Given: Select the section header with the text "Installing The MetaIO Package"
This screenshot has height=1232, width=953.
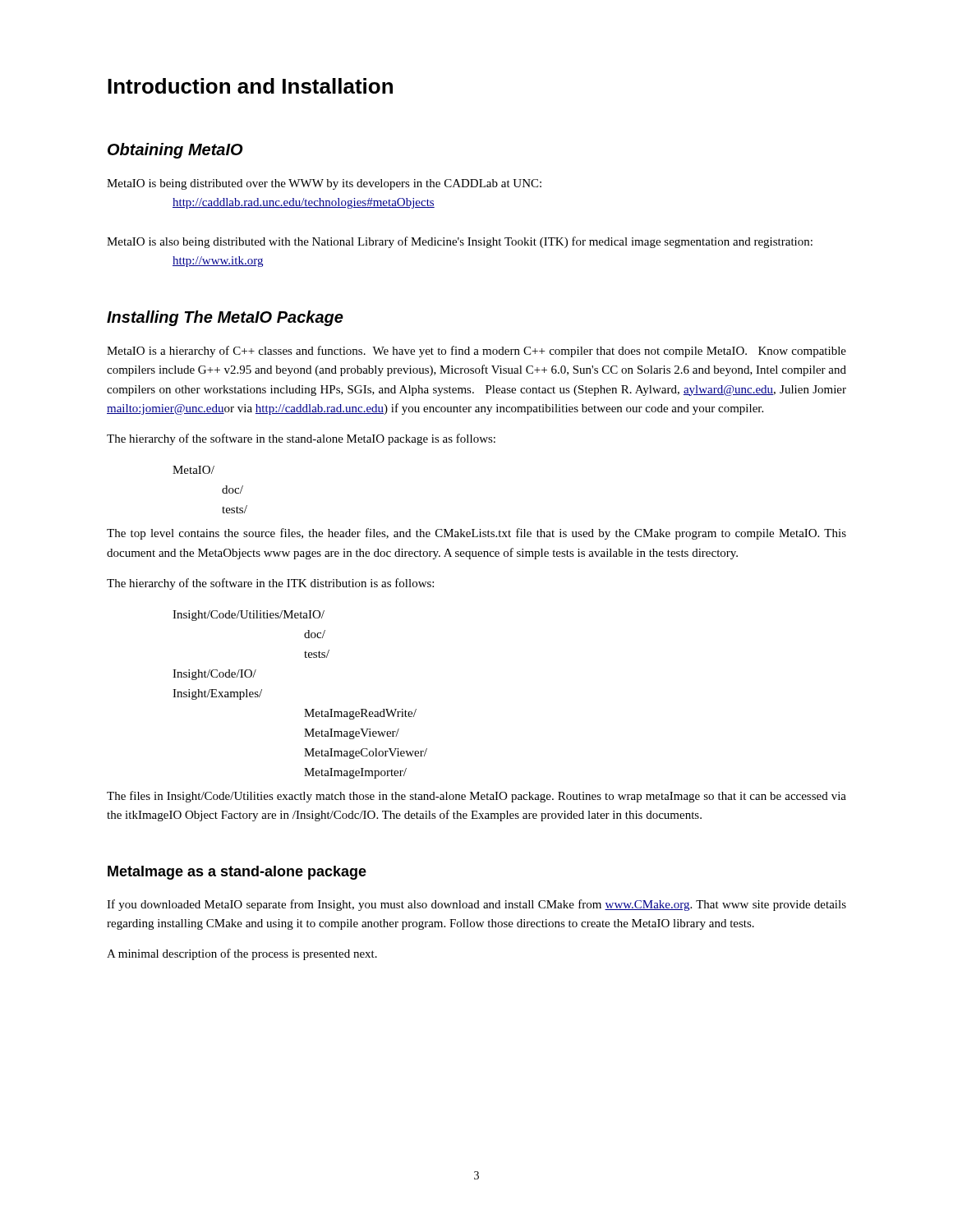Looking at the screenshot, I should 225,318.
